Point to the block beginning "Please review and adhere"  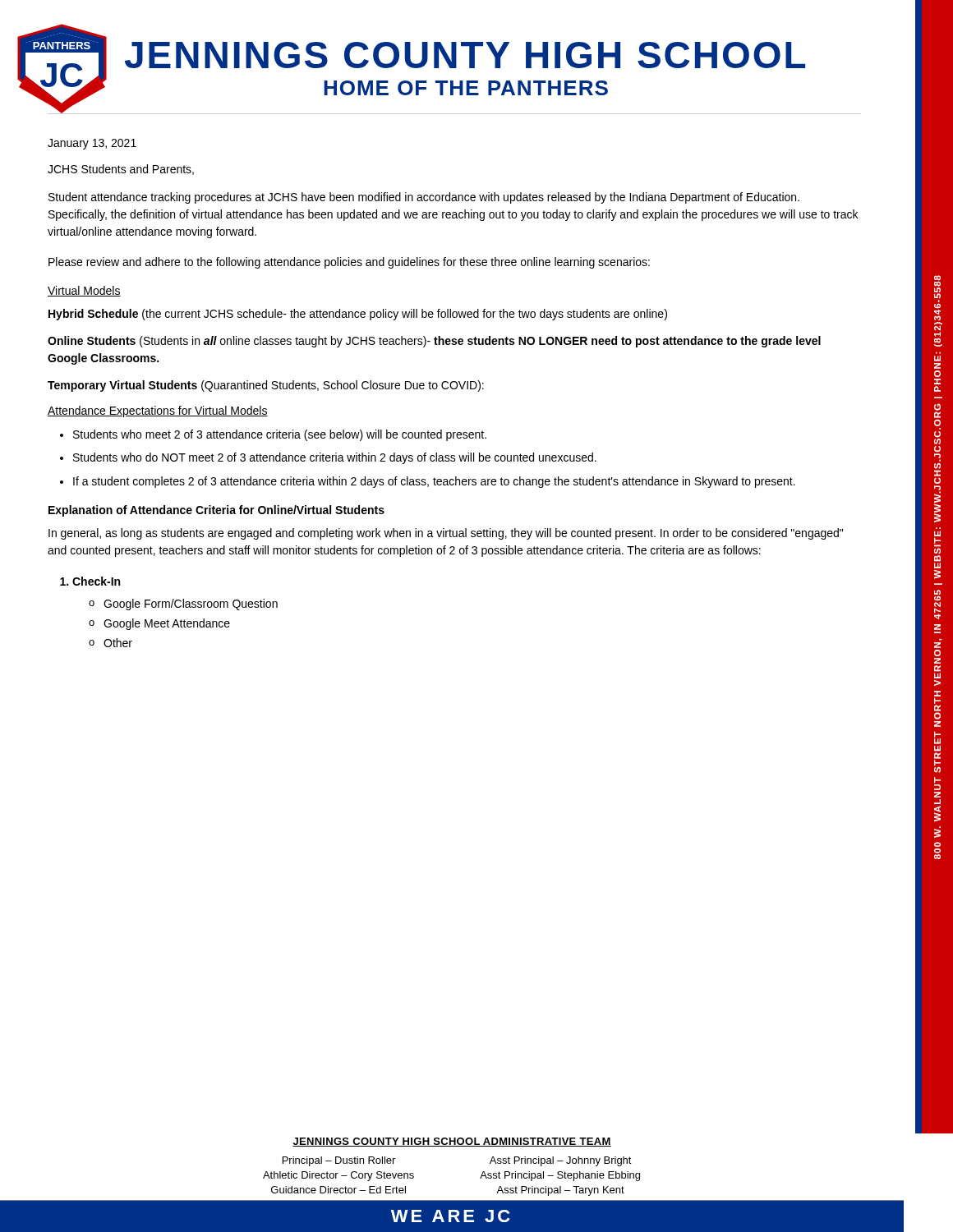[x=349, y=262]
